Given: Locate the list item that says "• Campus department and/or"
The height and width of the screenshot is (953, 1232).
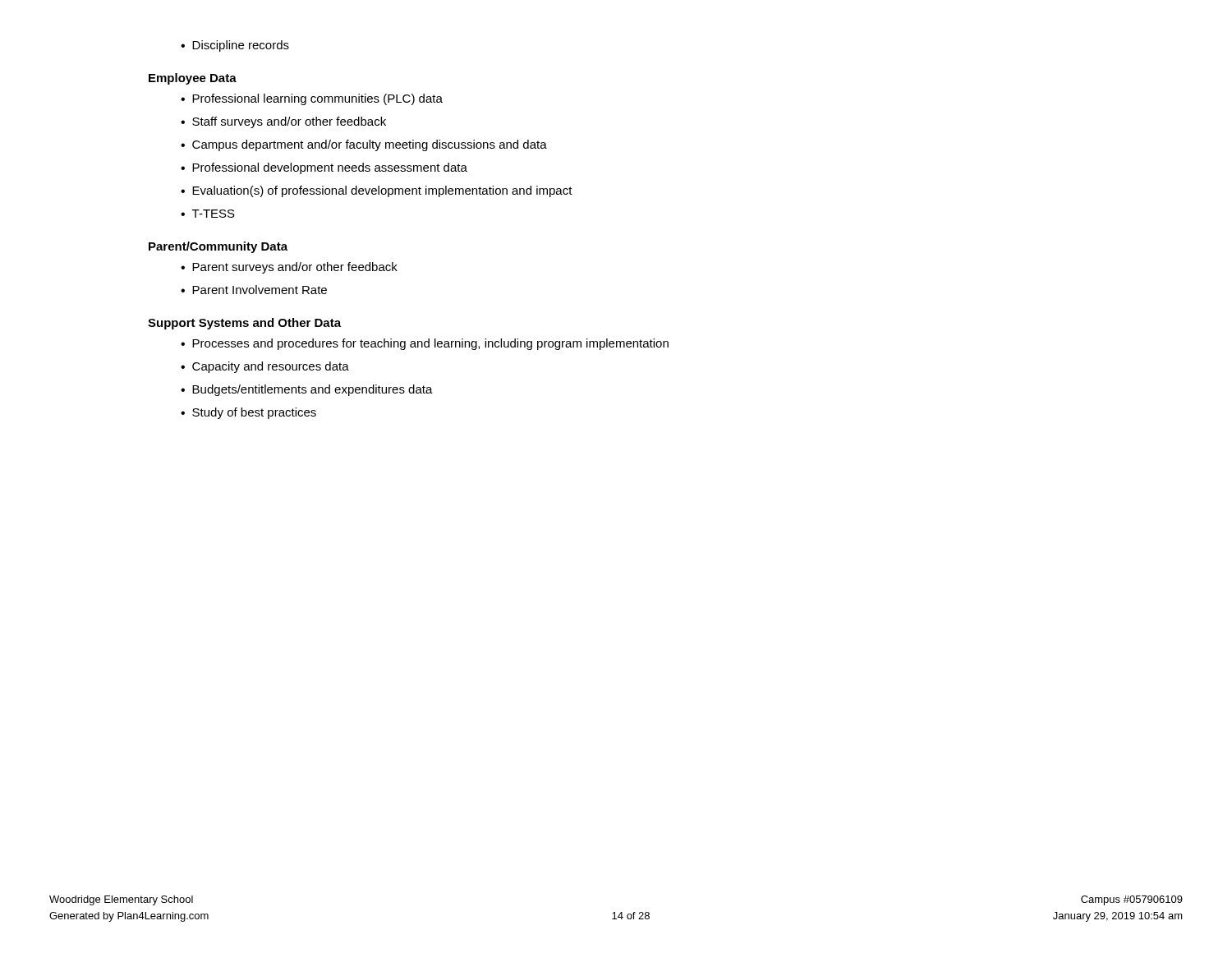Looking at the screenshot, I should pyautogui.click(x=364, y=145).
